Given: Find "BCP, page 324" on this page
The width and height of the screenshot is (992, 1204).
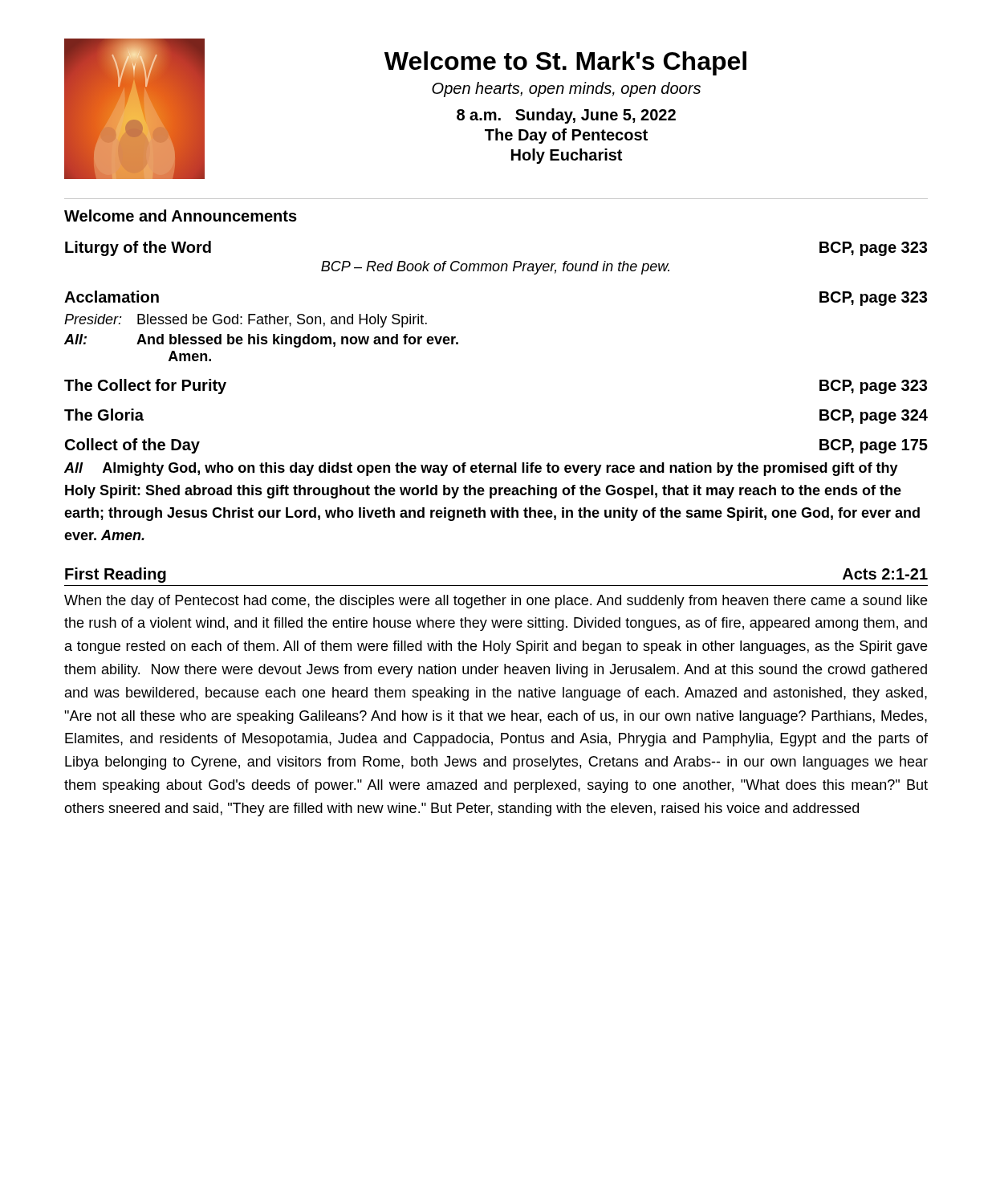Looking at the screenshot, I should point(873,415).
